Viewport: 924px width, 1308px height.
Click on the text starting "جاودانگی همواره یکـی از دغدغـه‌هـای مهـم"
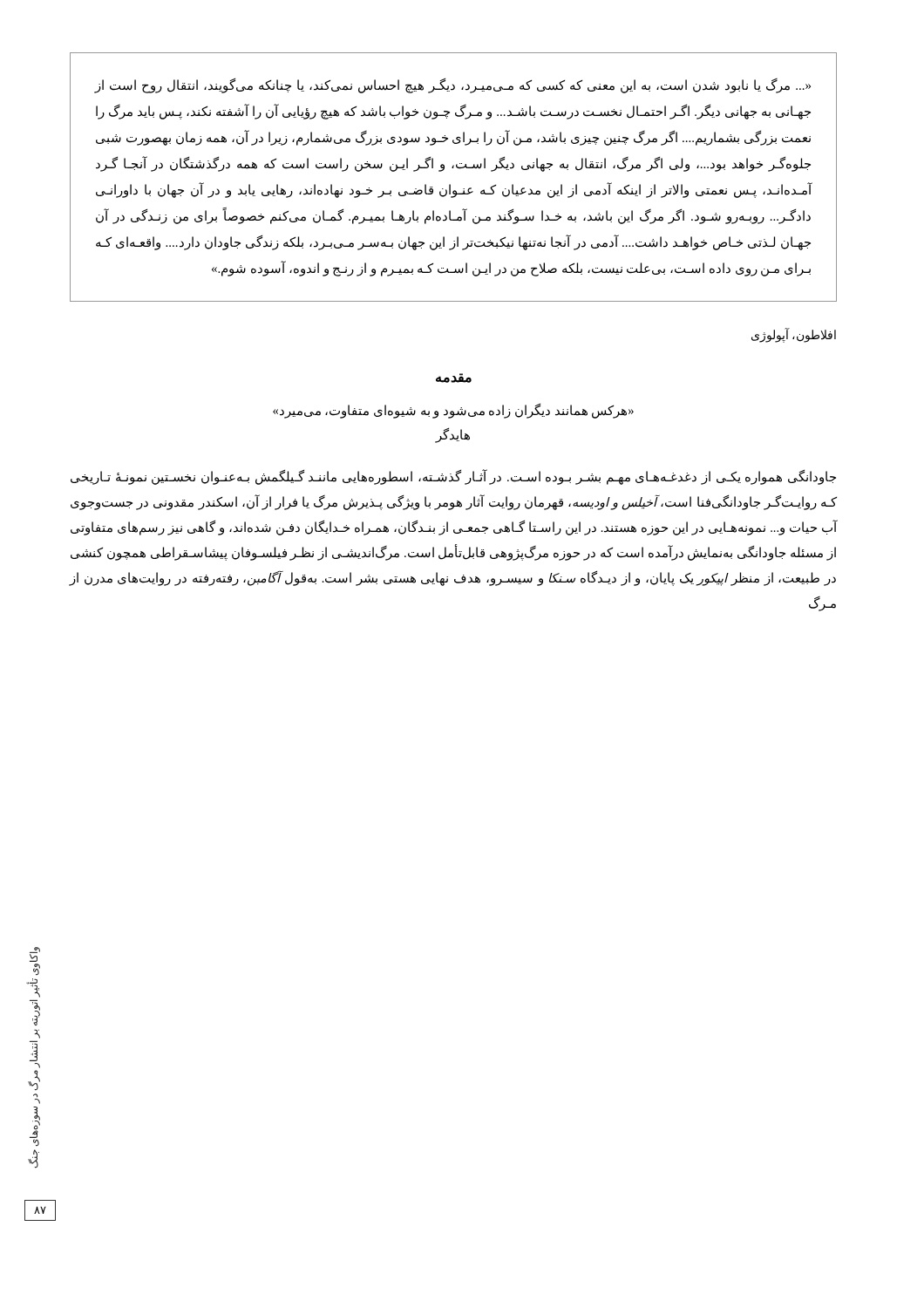coord(453,540)
